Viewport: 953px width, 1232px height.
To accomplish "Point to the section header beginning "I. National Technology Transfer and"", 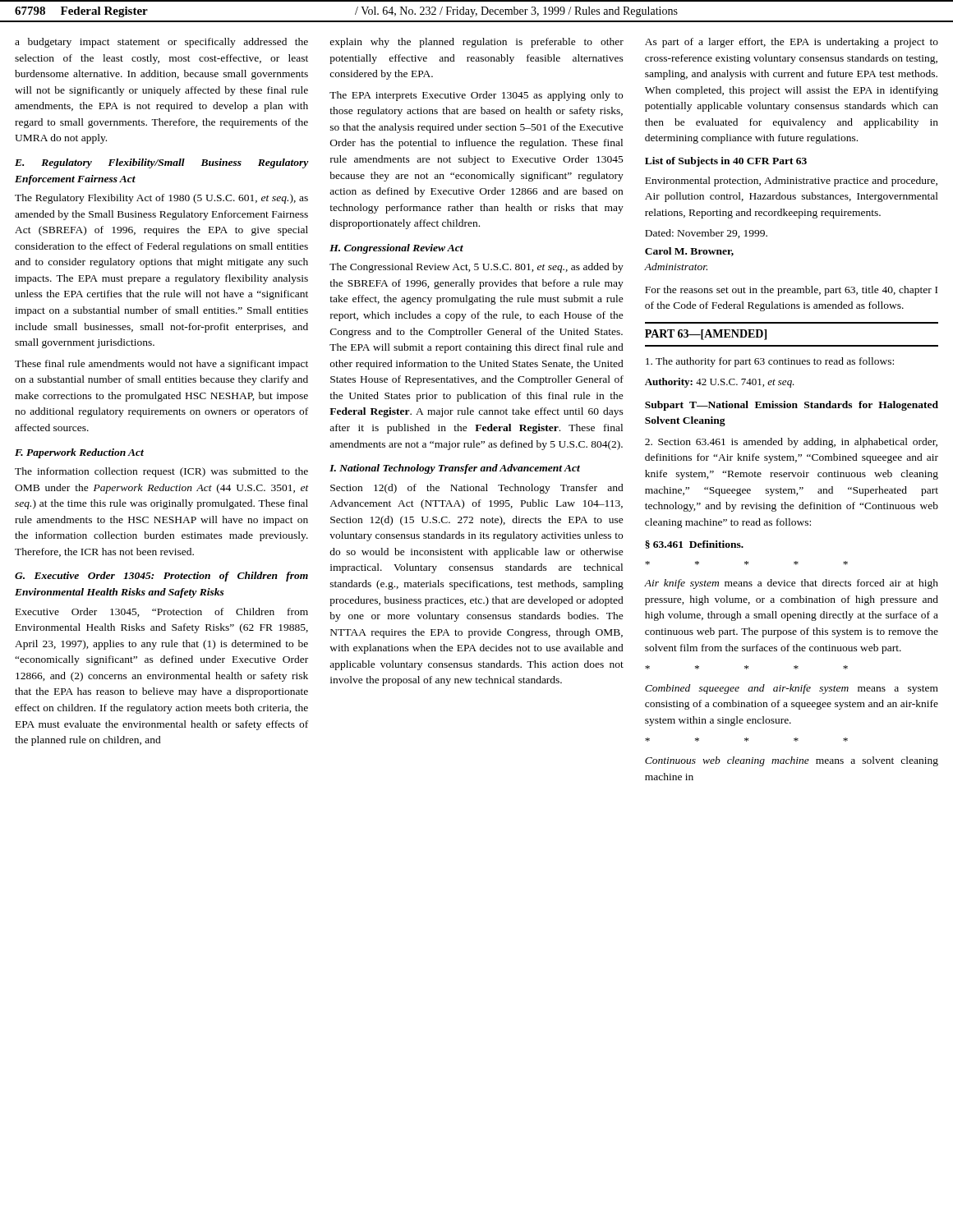I will coord(476,468).
